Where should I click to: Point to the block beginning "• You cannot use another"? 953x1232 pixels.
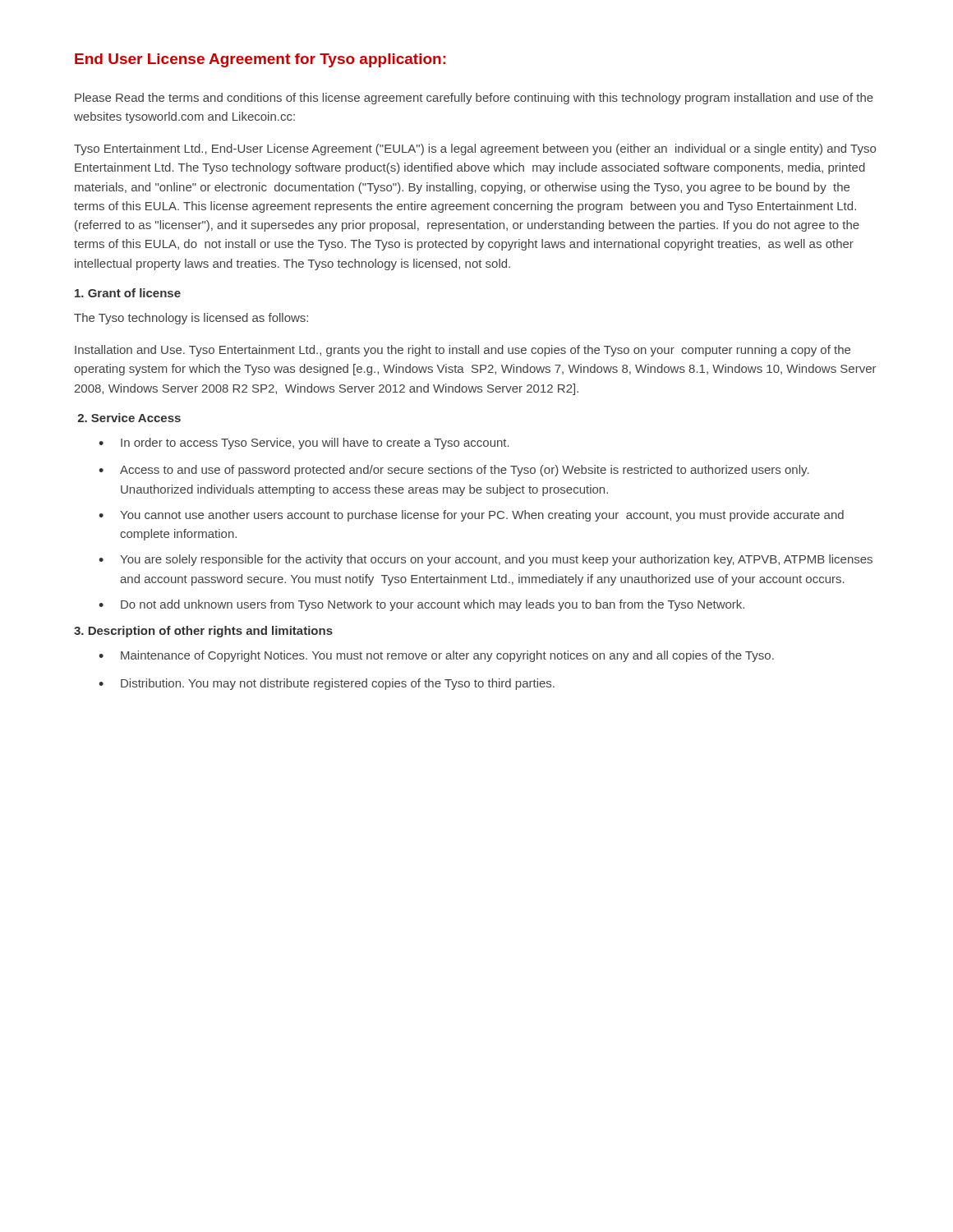(489, 524)
